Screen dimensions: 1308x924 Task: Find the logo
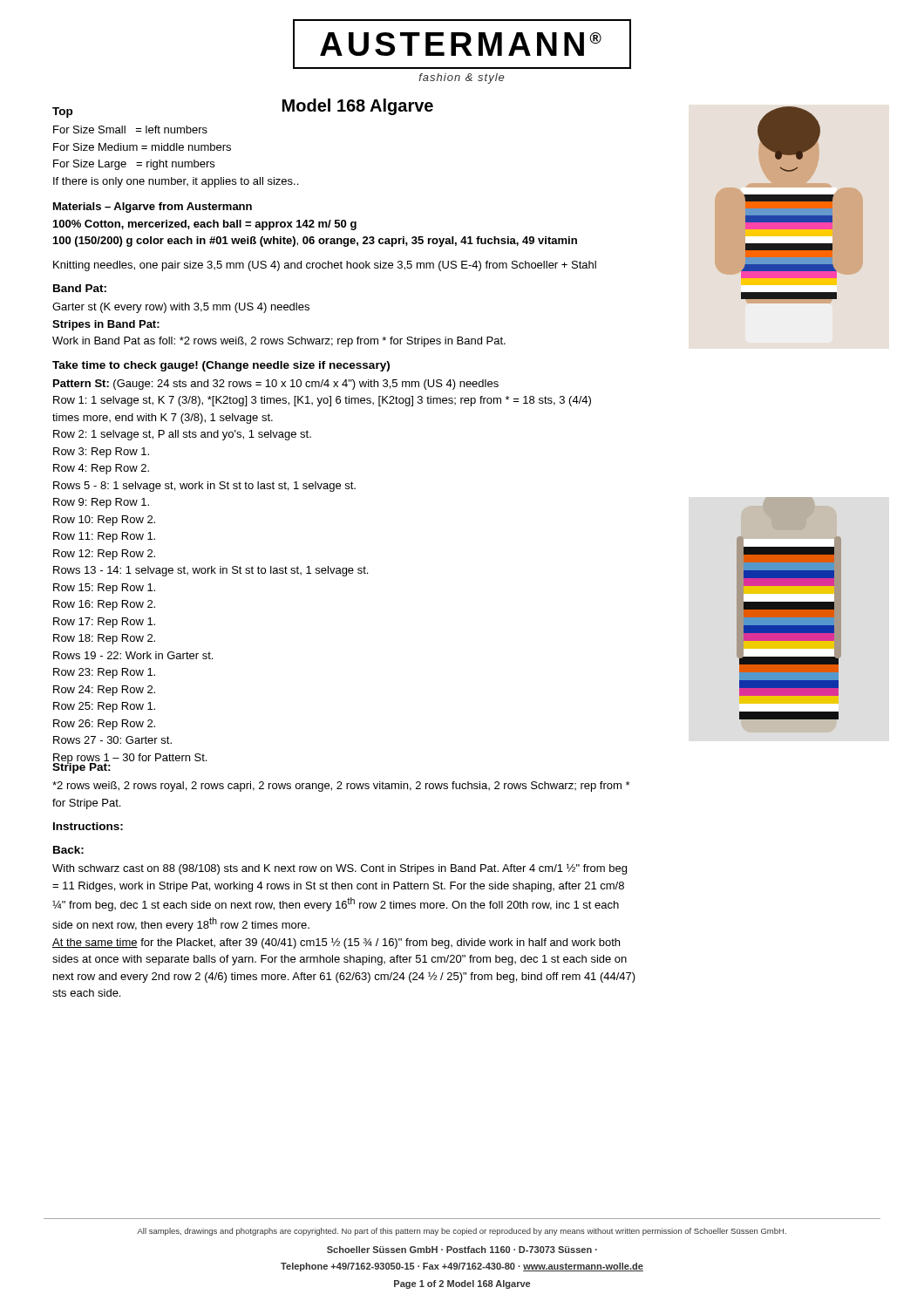[462, 51]
